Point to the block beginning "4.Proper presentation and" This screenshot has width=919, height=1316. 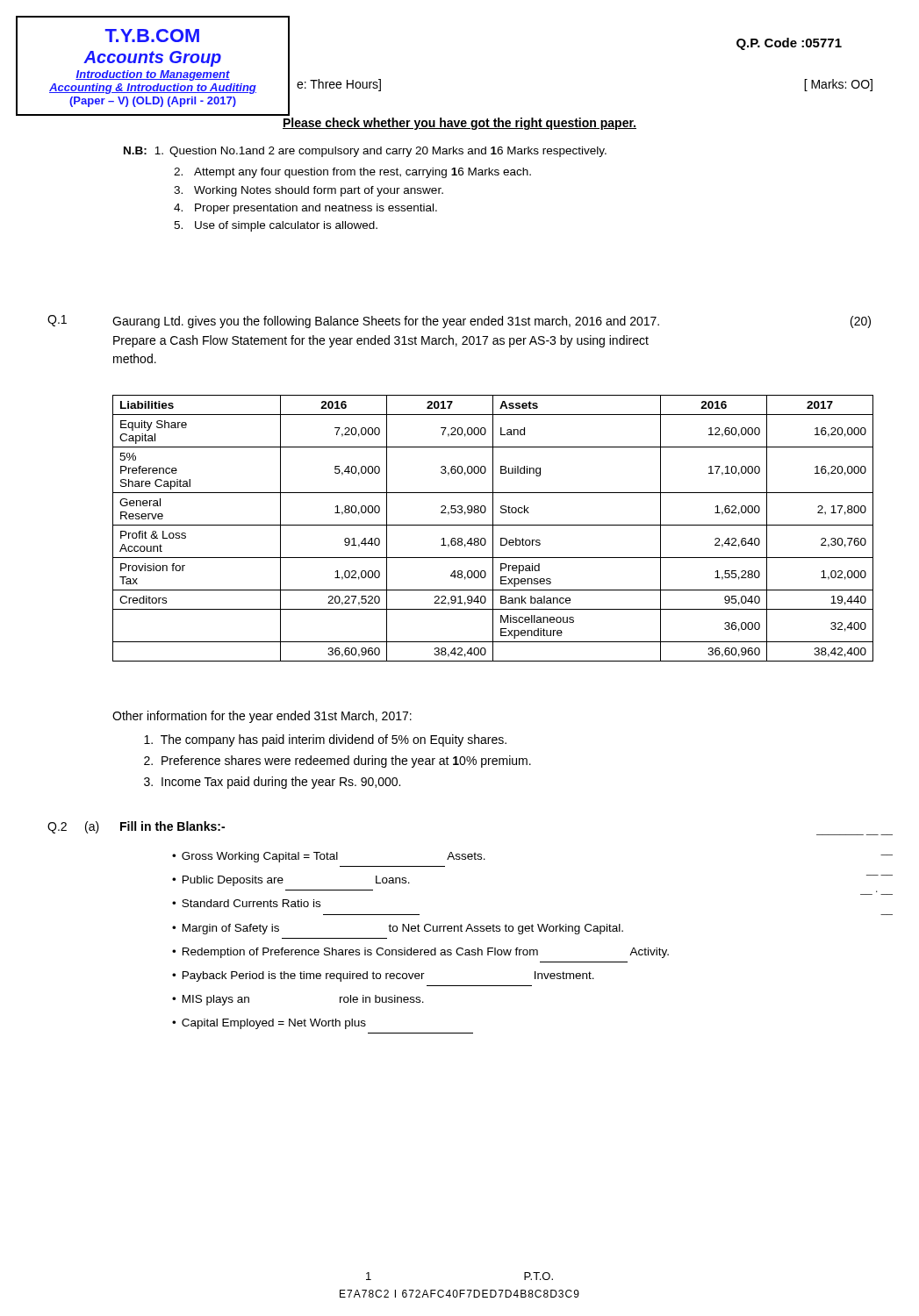pos(305,207)
